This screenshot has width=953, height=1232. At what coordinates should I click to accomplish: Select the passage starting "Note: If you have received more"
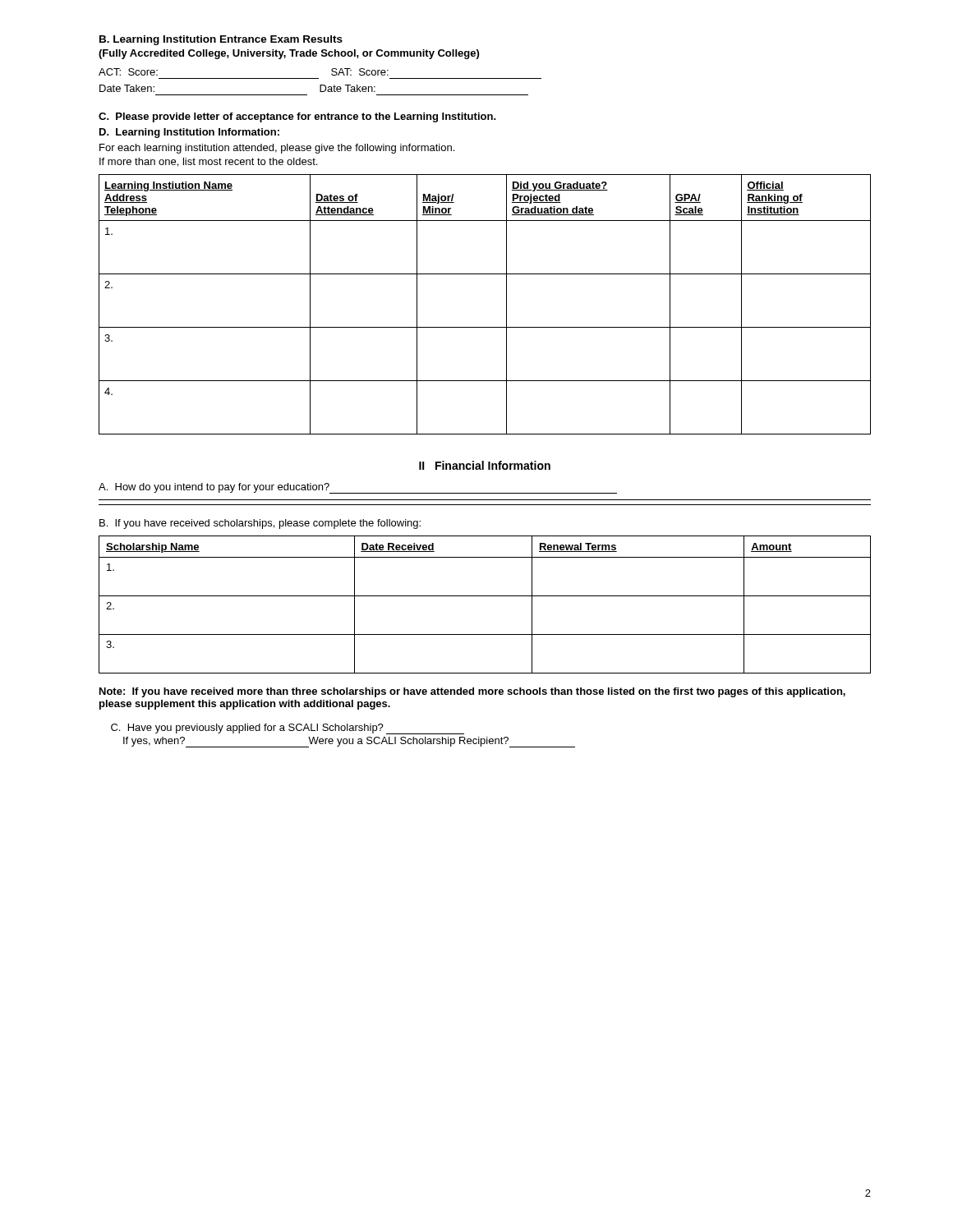point(472,697)
